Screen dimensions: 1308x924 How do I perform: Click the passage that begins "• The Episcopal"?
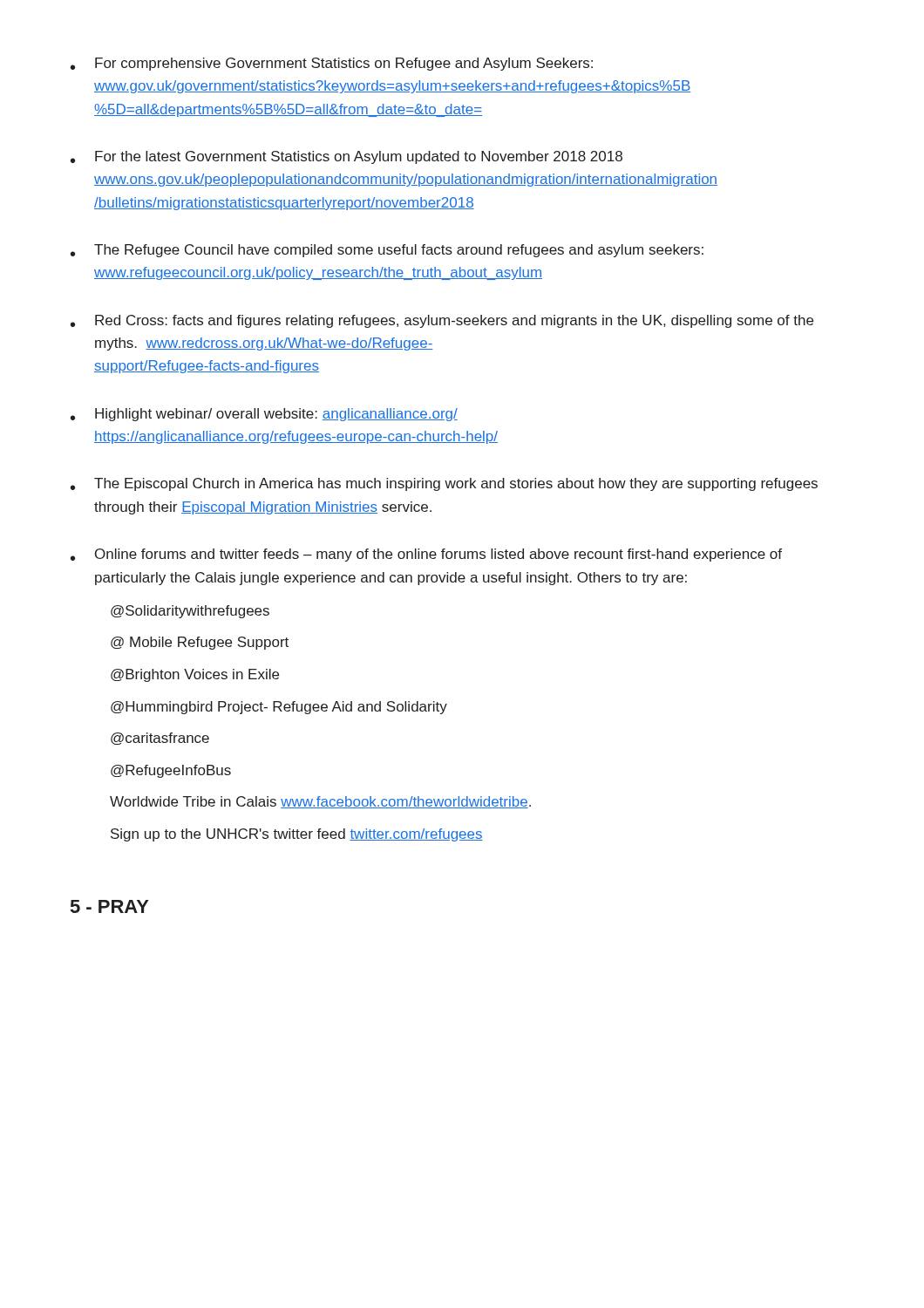(x=462, y=496)
